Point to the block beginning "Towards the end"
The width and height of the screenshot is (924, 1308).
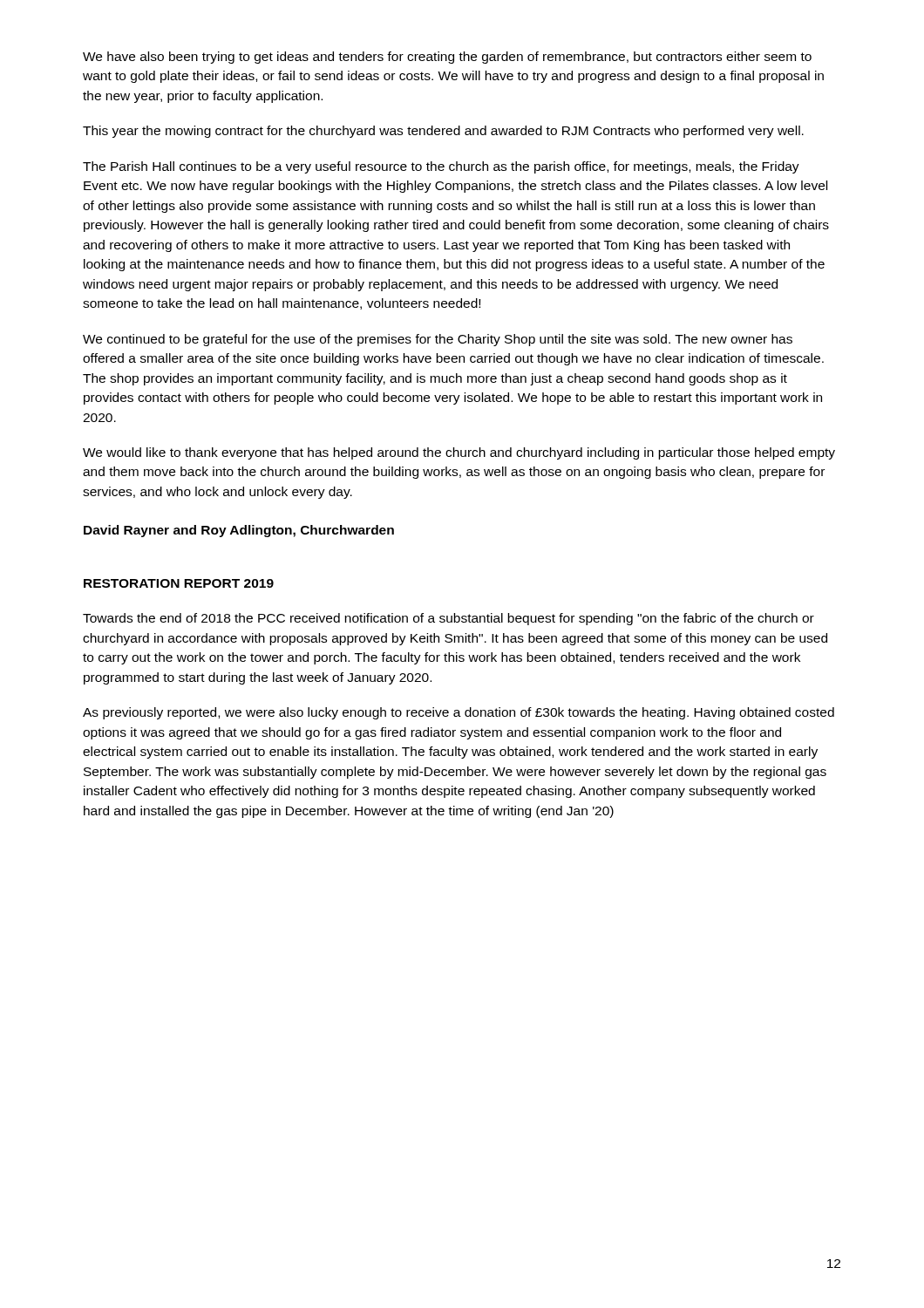tap(455, 647)
